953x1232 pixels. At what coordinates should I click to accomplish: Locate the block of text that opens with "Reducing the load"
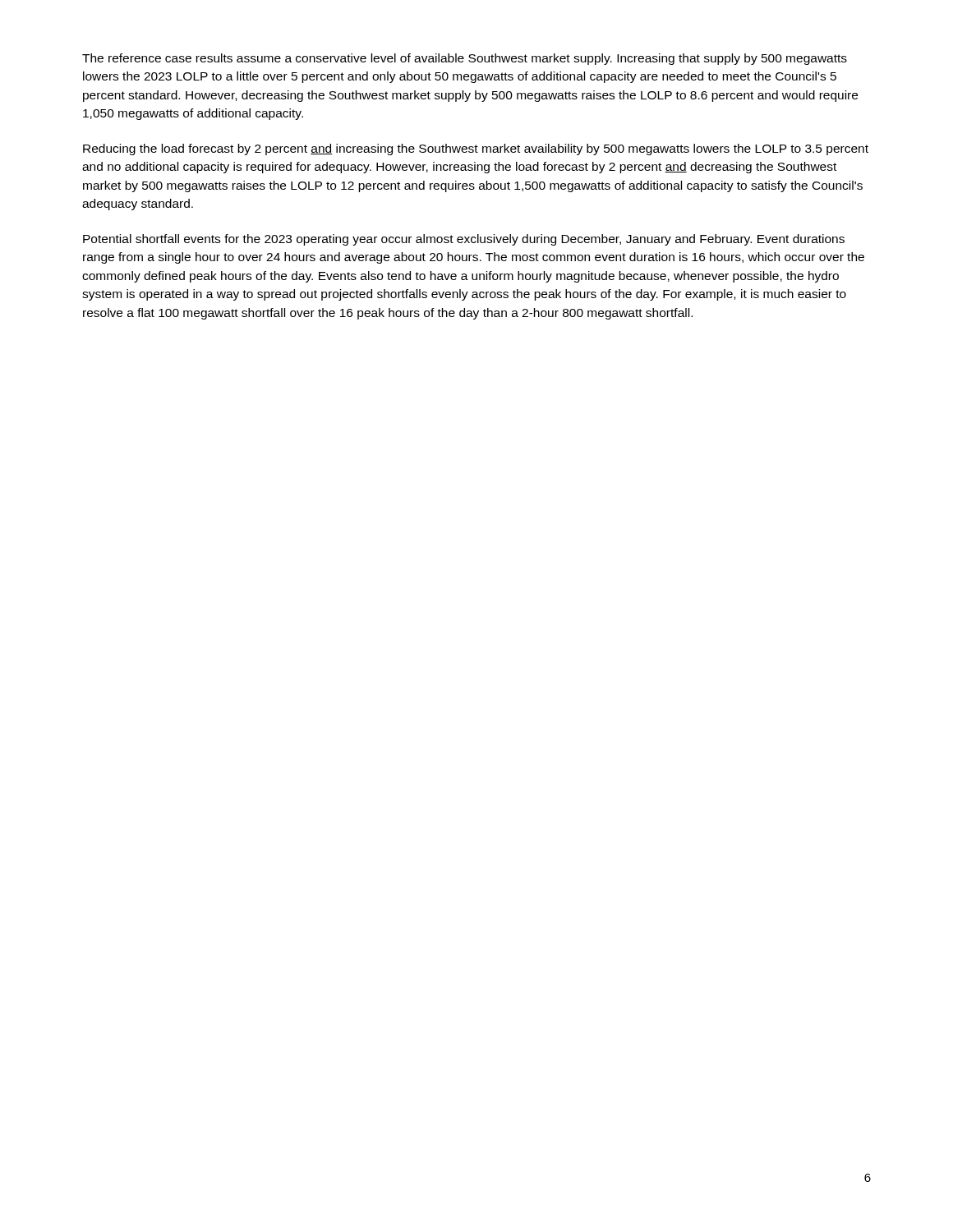click(475, 176)
